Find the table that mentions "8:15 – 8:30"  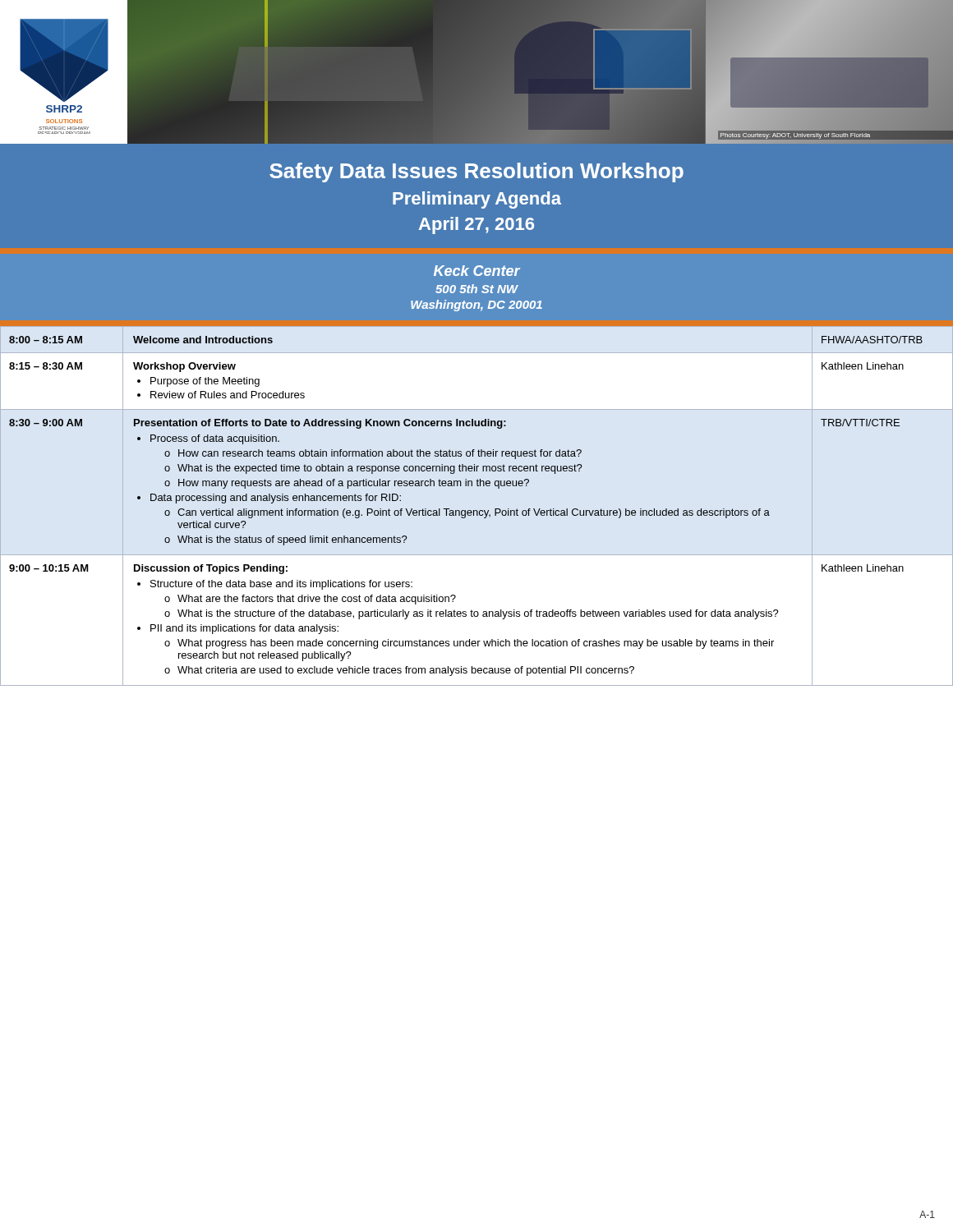coord(476,506)
